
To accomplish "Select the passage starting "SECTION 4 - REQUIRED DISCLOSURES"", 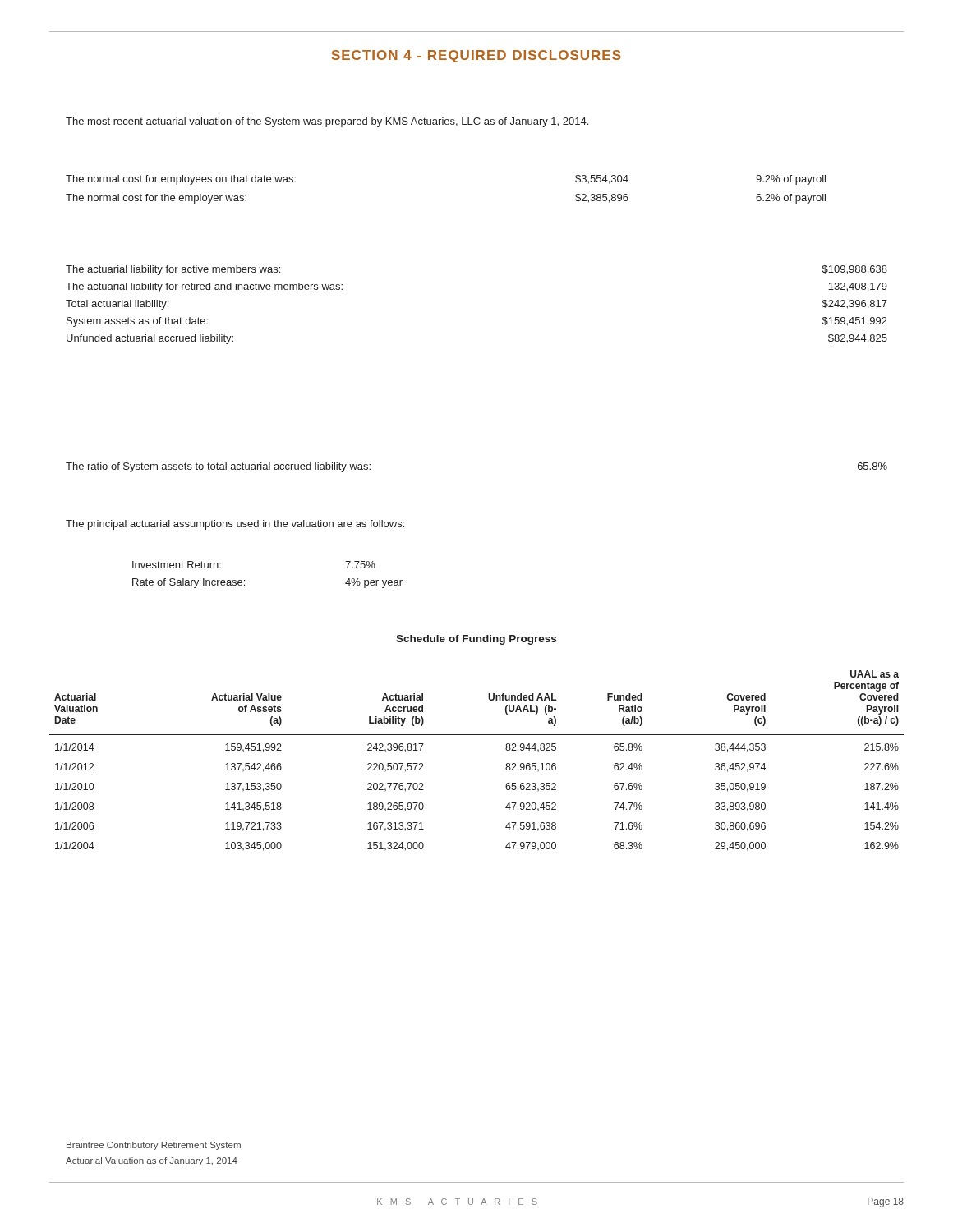I will (476, 55).
